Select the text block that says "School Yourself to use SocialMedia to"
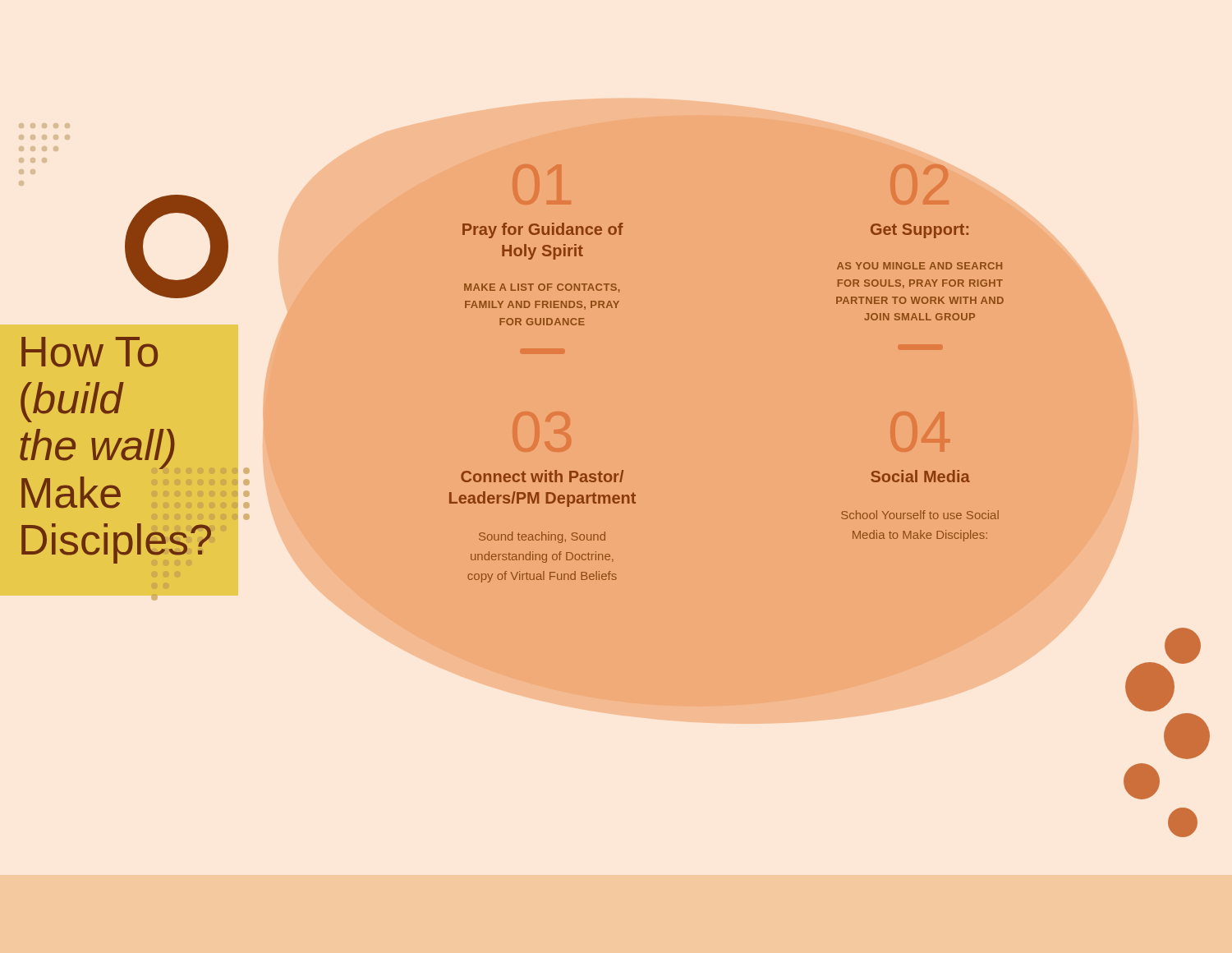 [x=920, y=525]
